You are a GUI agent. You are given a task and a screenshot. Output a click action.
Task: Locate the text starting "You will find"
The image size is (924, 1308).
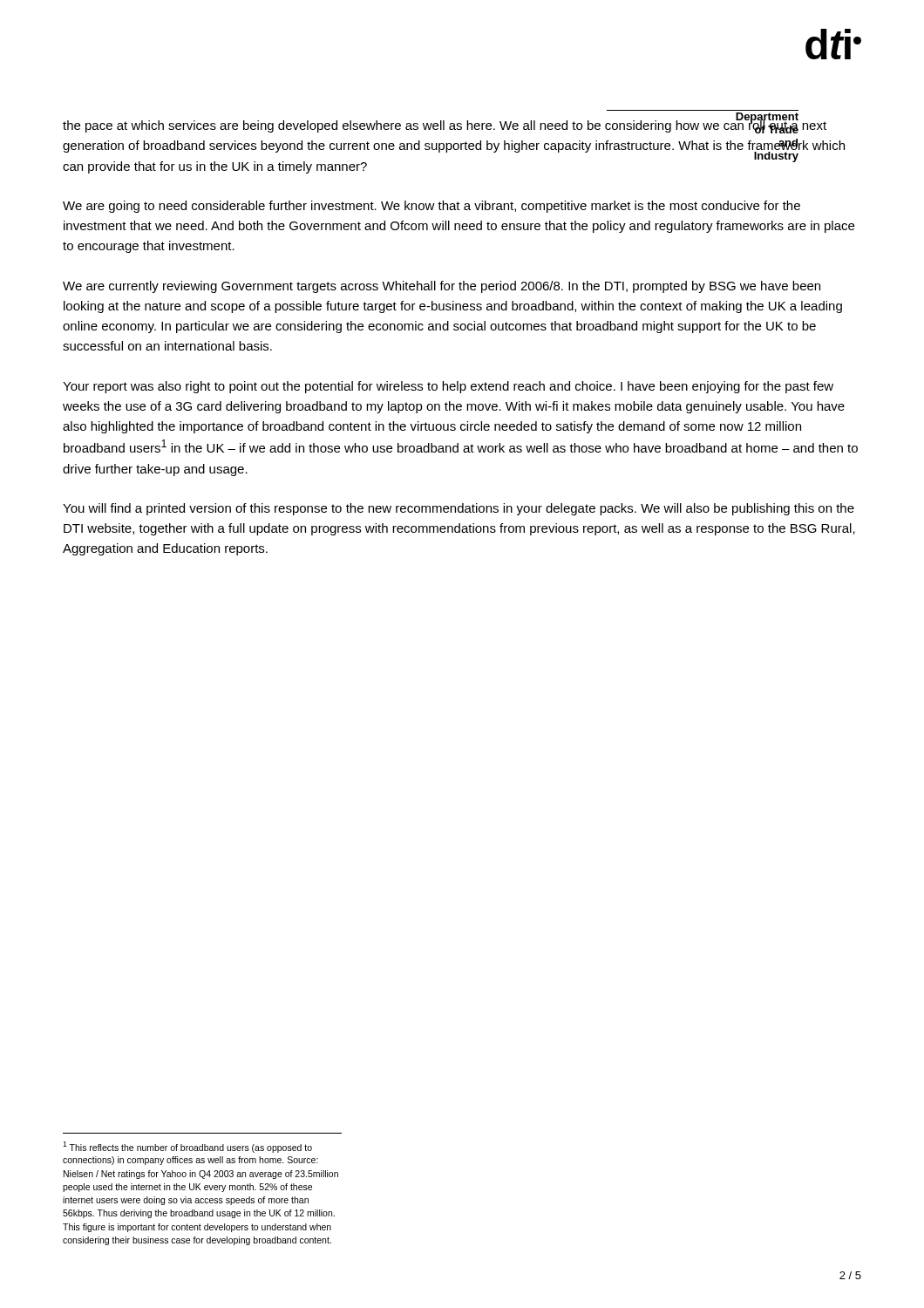(459, 528)
